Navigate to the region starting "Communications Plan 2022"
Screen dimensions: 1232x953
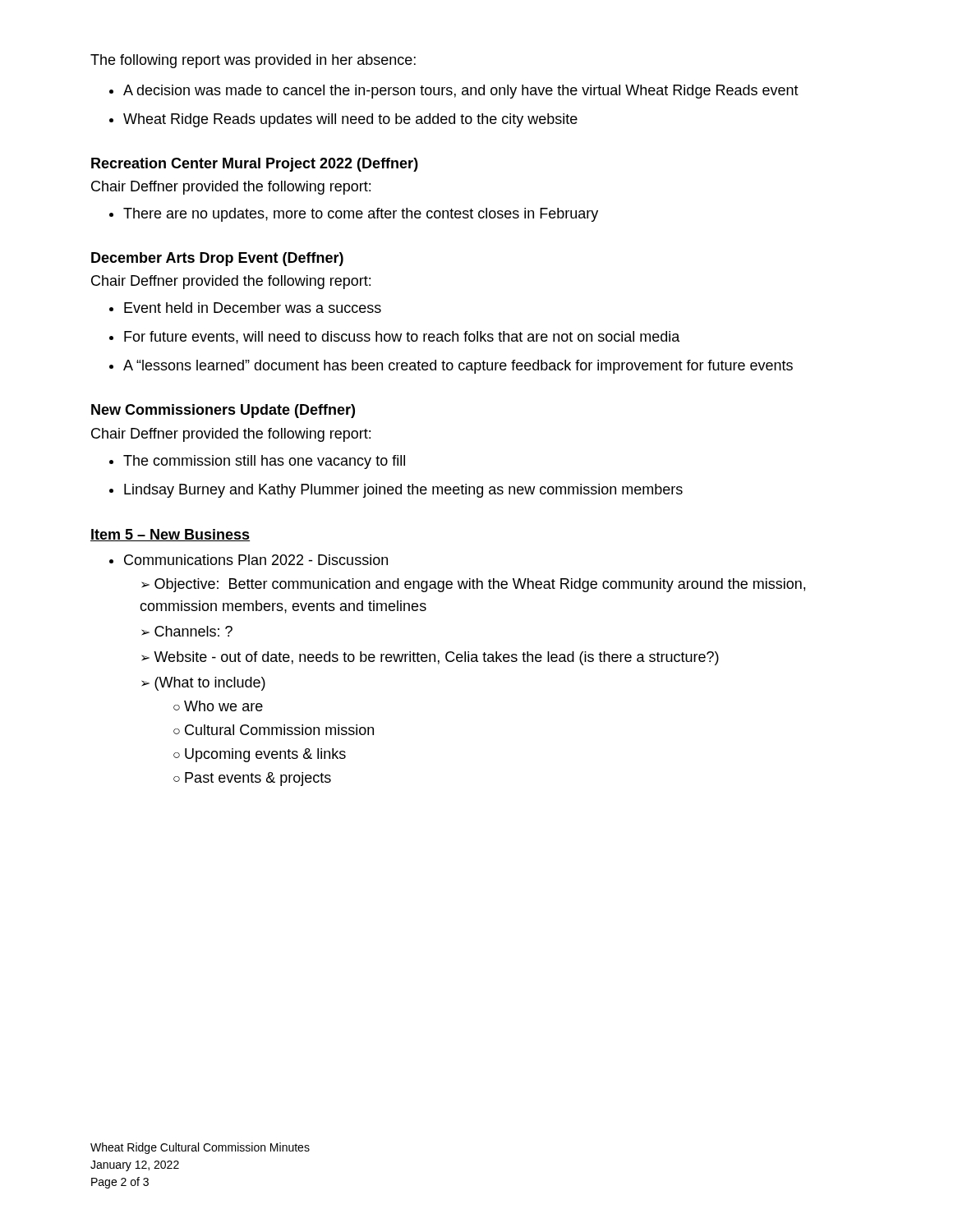[x=493, y=670]
